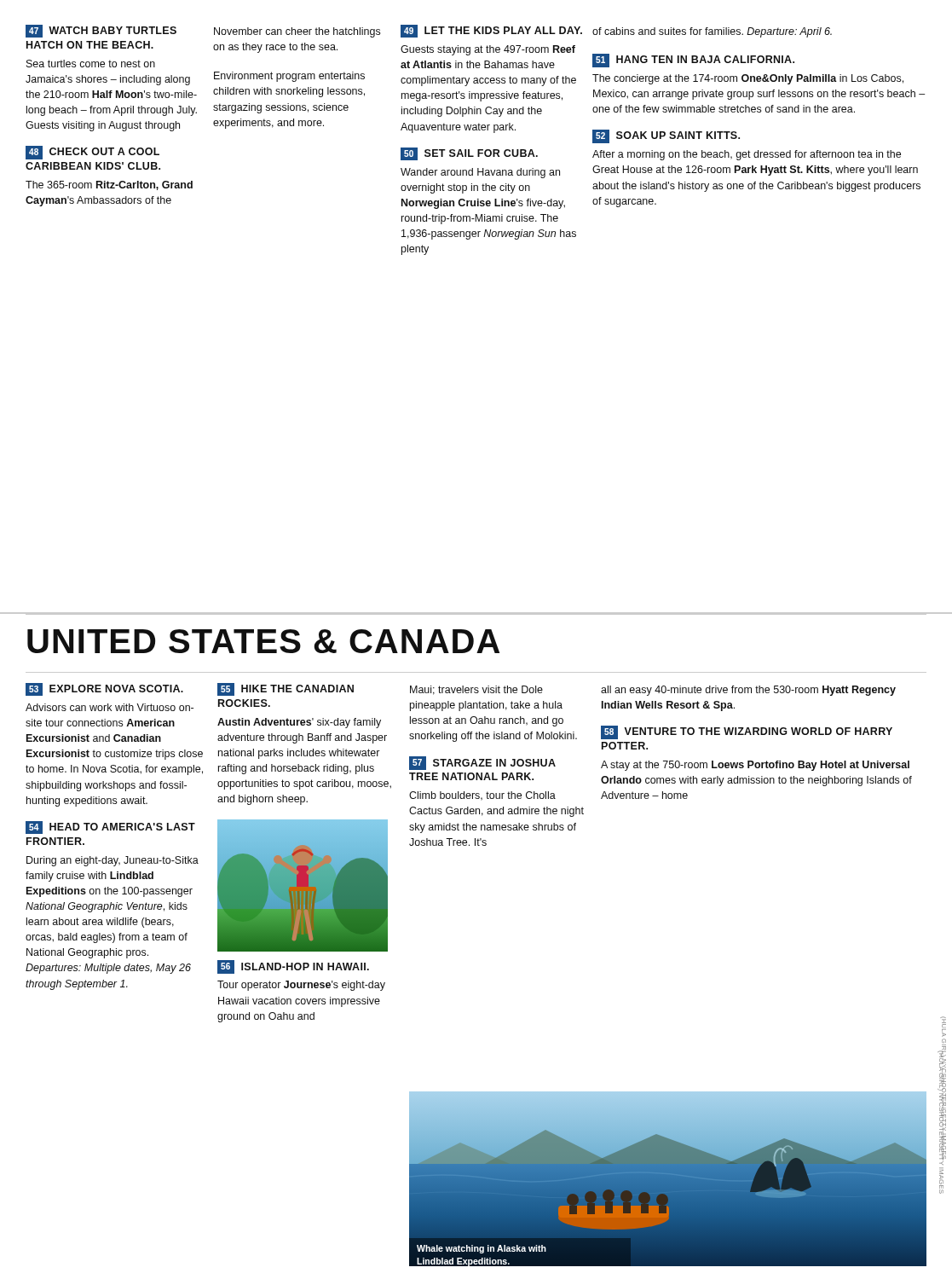This screenshot has height=1279, width=952.
Task: Select the list item that reads "52 SOAK UP SAINT KITTS. After"
Action: [x=759, y=169]
